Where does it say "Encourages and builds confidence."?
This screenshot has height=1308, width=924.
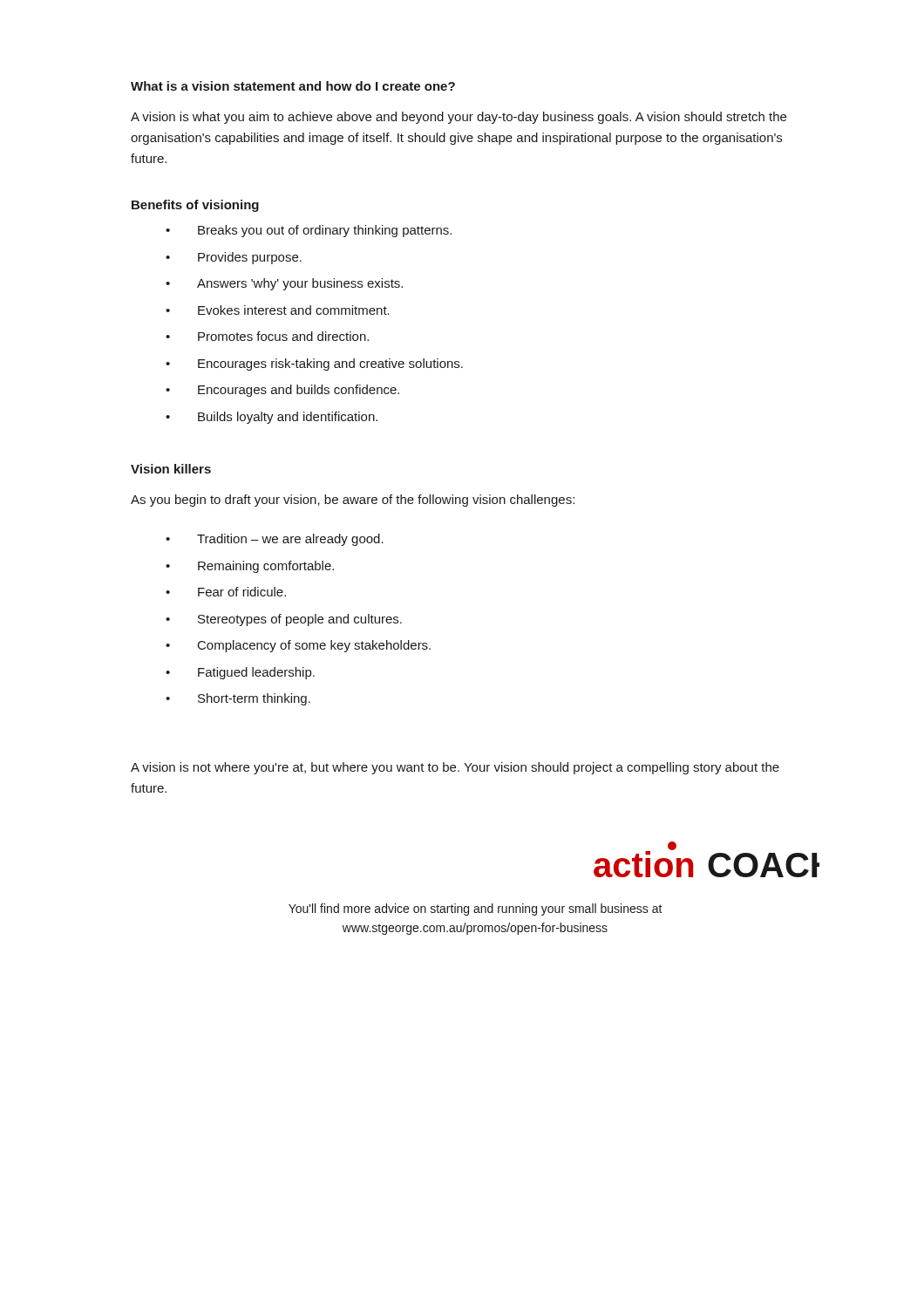(x=282, y=391)
